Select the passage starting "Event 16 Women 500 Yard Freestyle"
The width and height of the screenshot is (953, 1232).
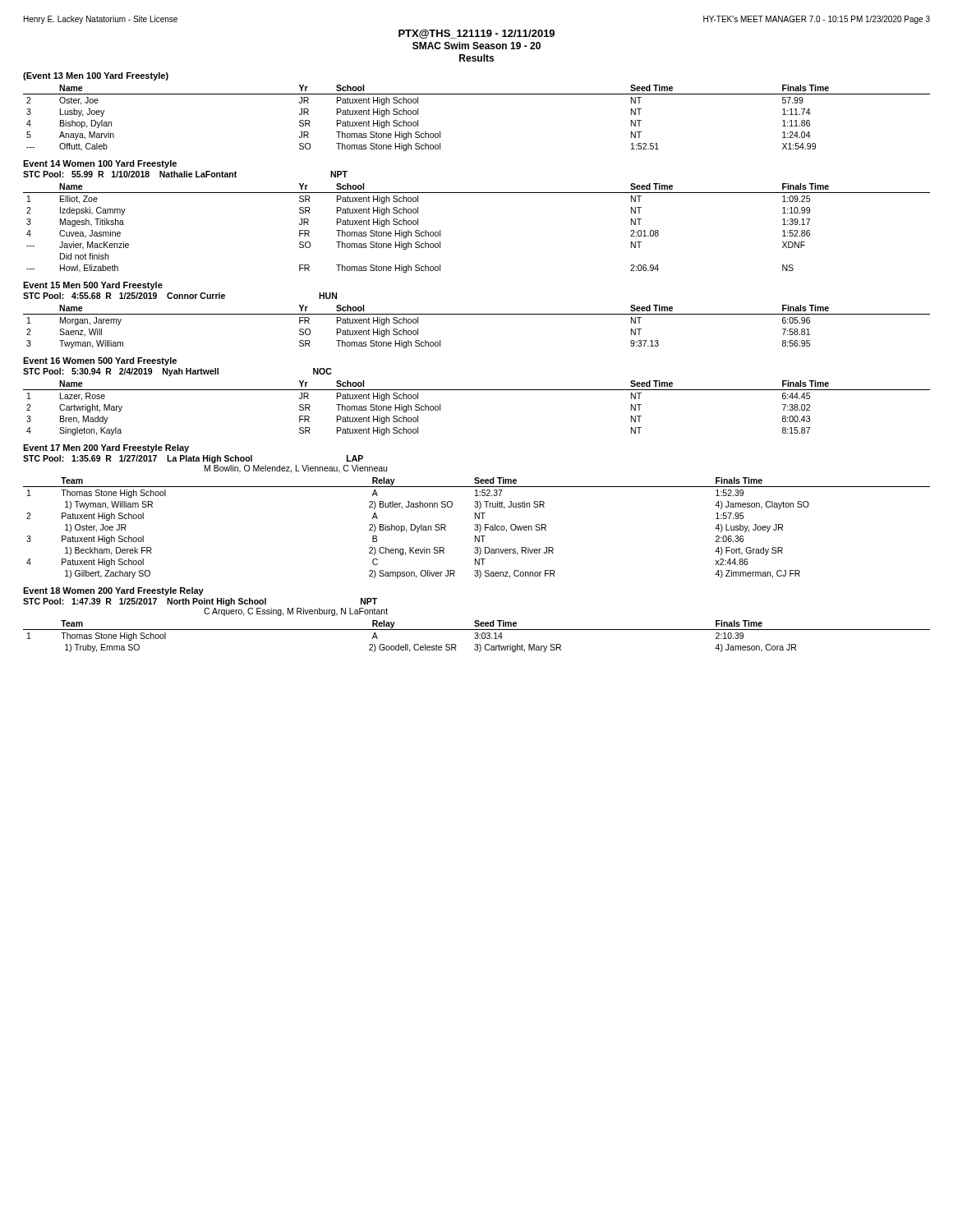[x=100, y=361]
